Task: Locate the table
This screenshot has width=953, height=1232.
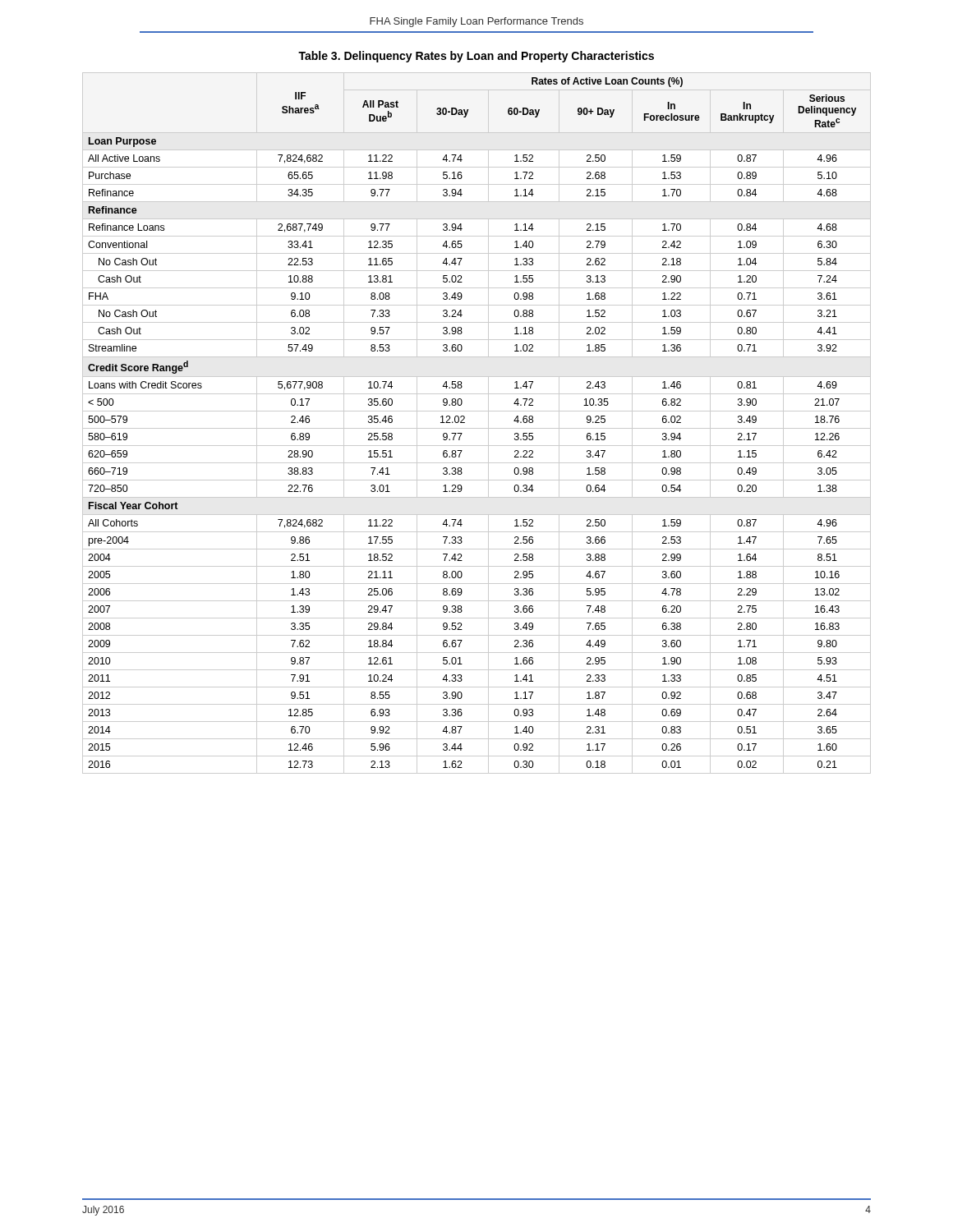Action: pyautogui.click(x=476, y=423)
